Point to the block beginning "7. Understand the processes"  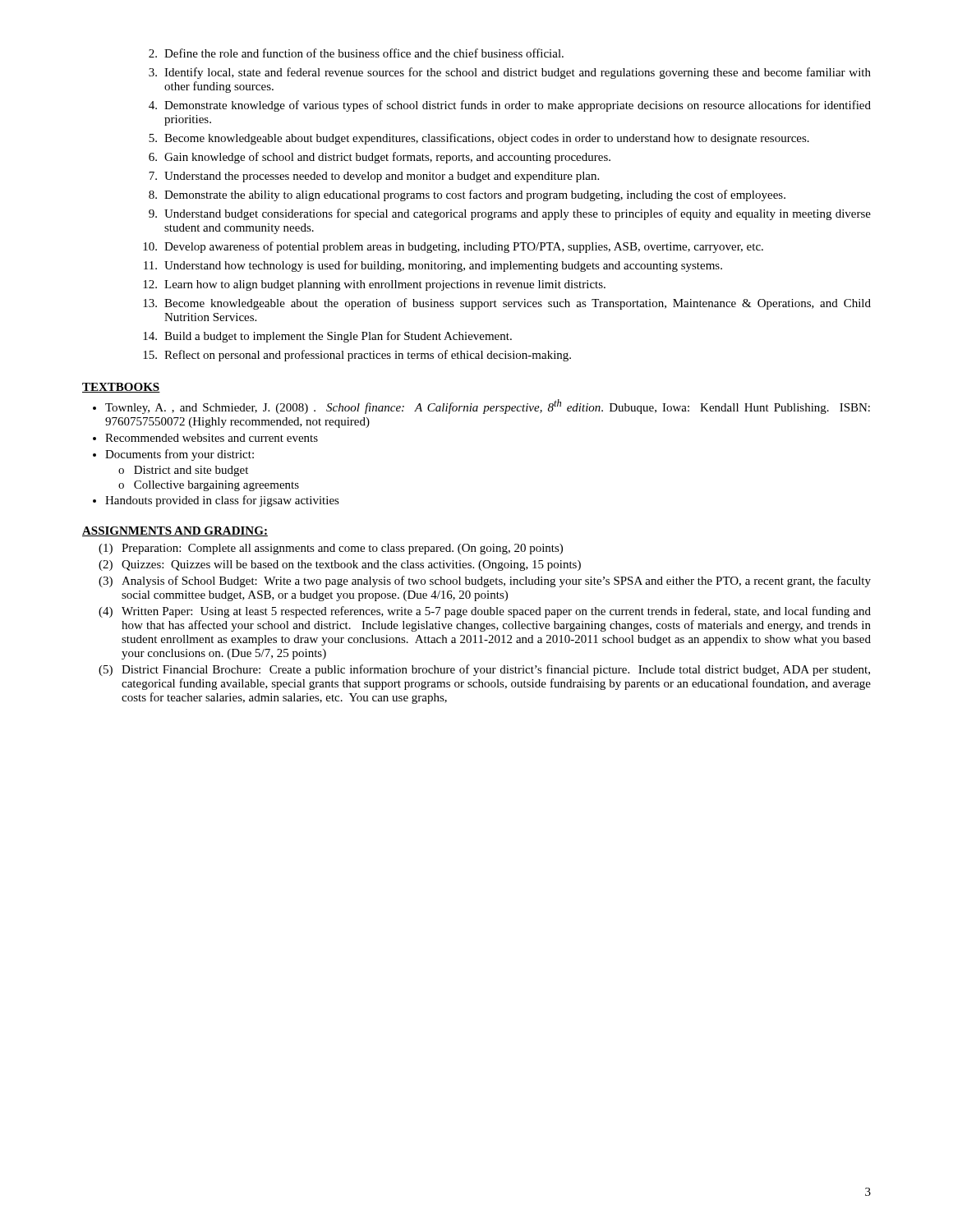(501, 176)
